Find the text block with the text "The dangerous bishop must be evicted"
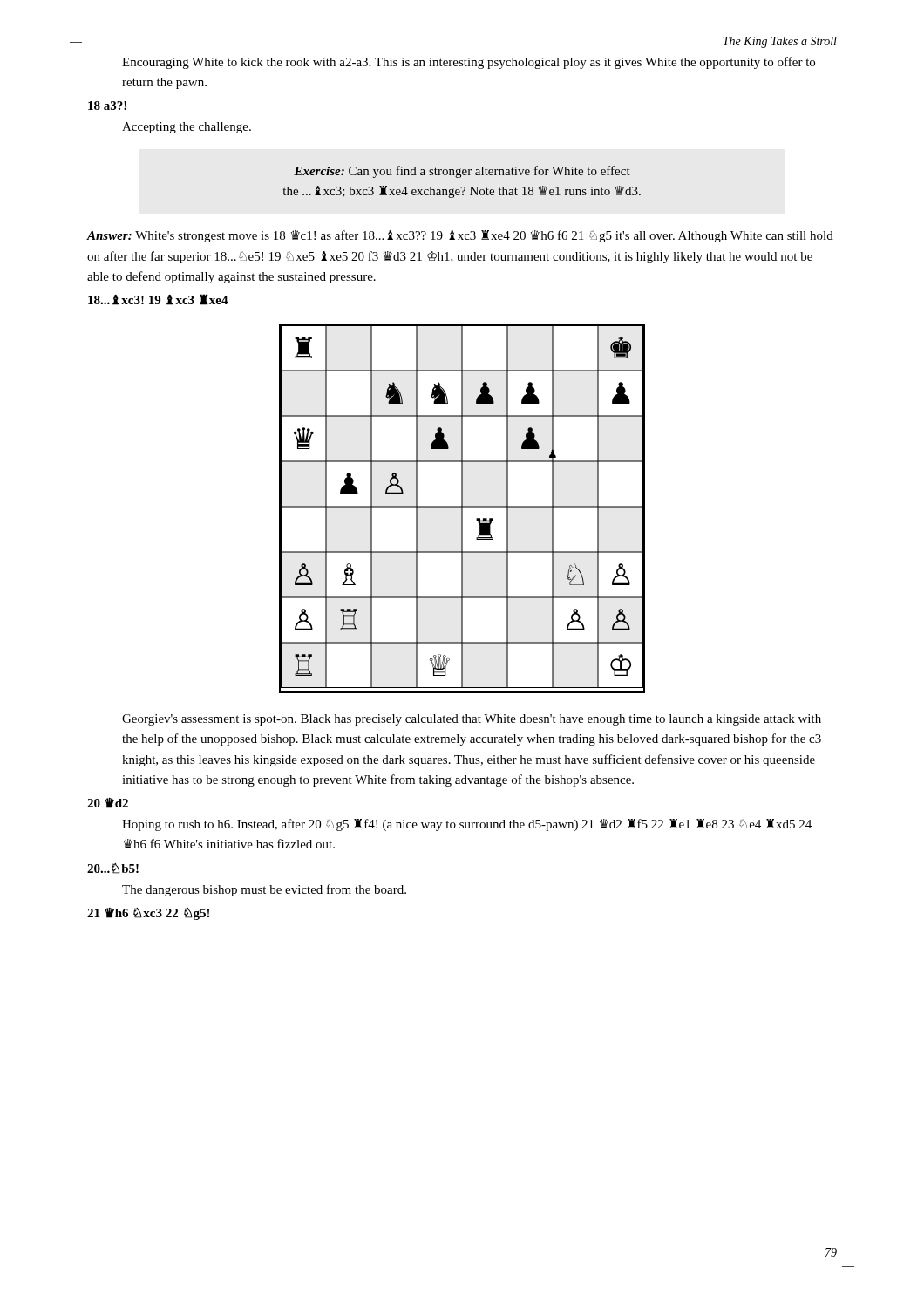 click(x=265, y=889)
